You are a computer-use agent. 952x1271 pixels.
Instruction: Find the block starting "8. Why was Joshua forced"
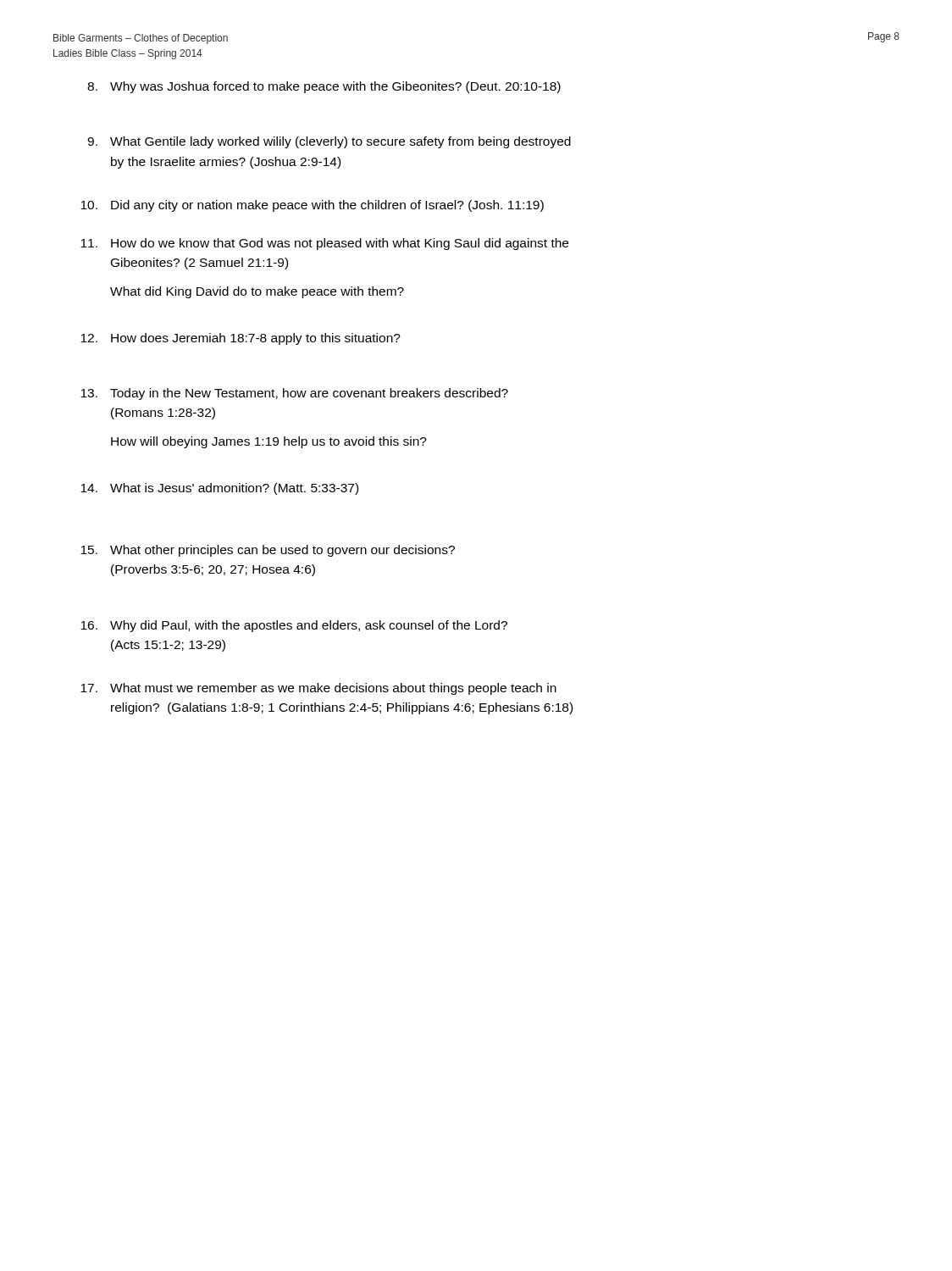307,86
